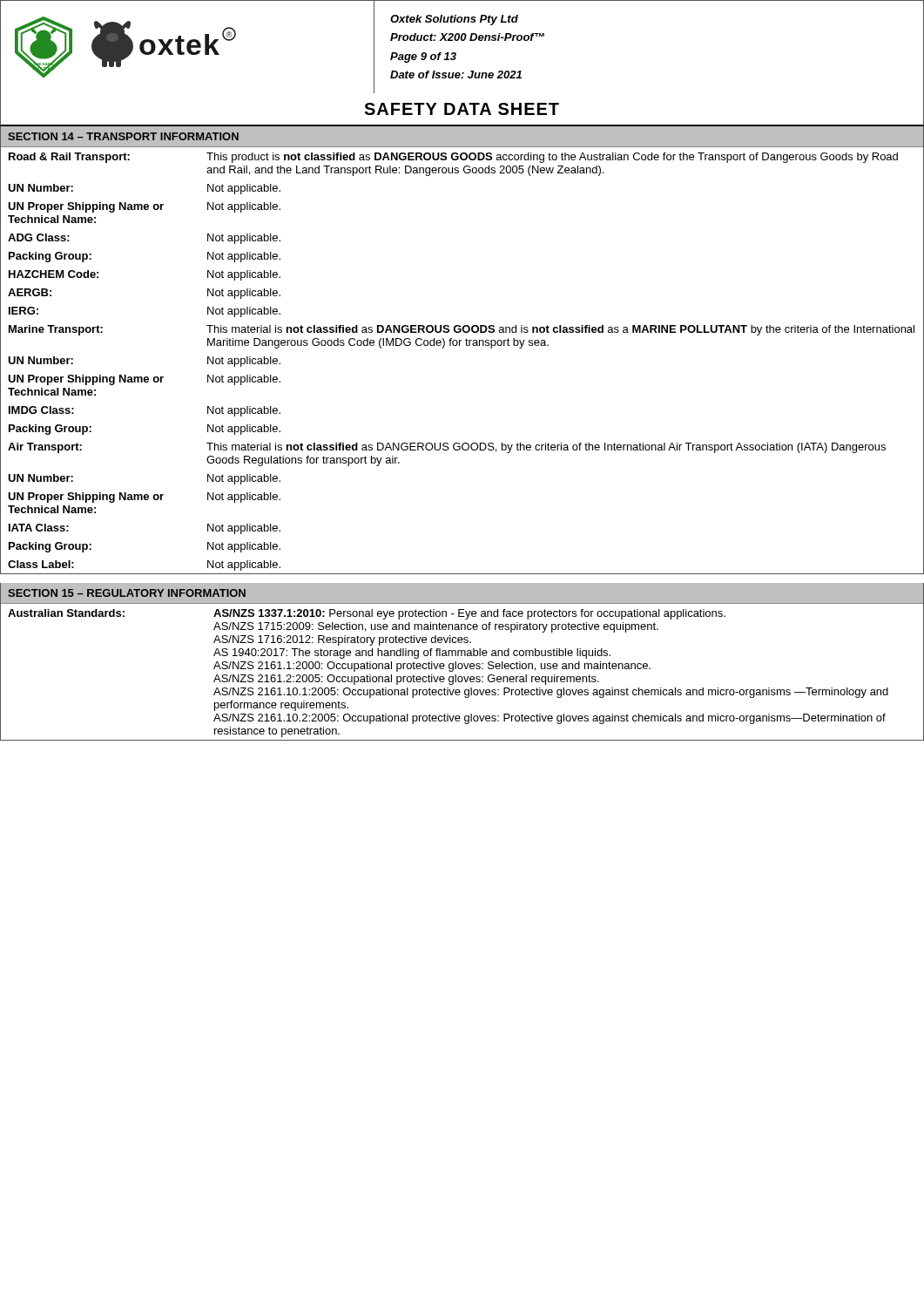Image resolution: width=924 pixels, height=1307 pixels.
Task: Point to the text block starting "SAFETY DATA SHEET"
Action: pyautogui.click(x=462, y=109)
